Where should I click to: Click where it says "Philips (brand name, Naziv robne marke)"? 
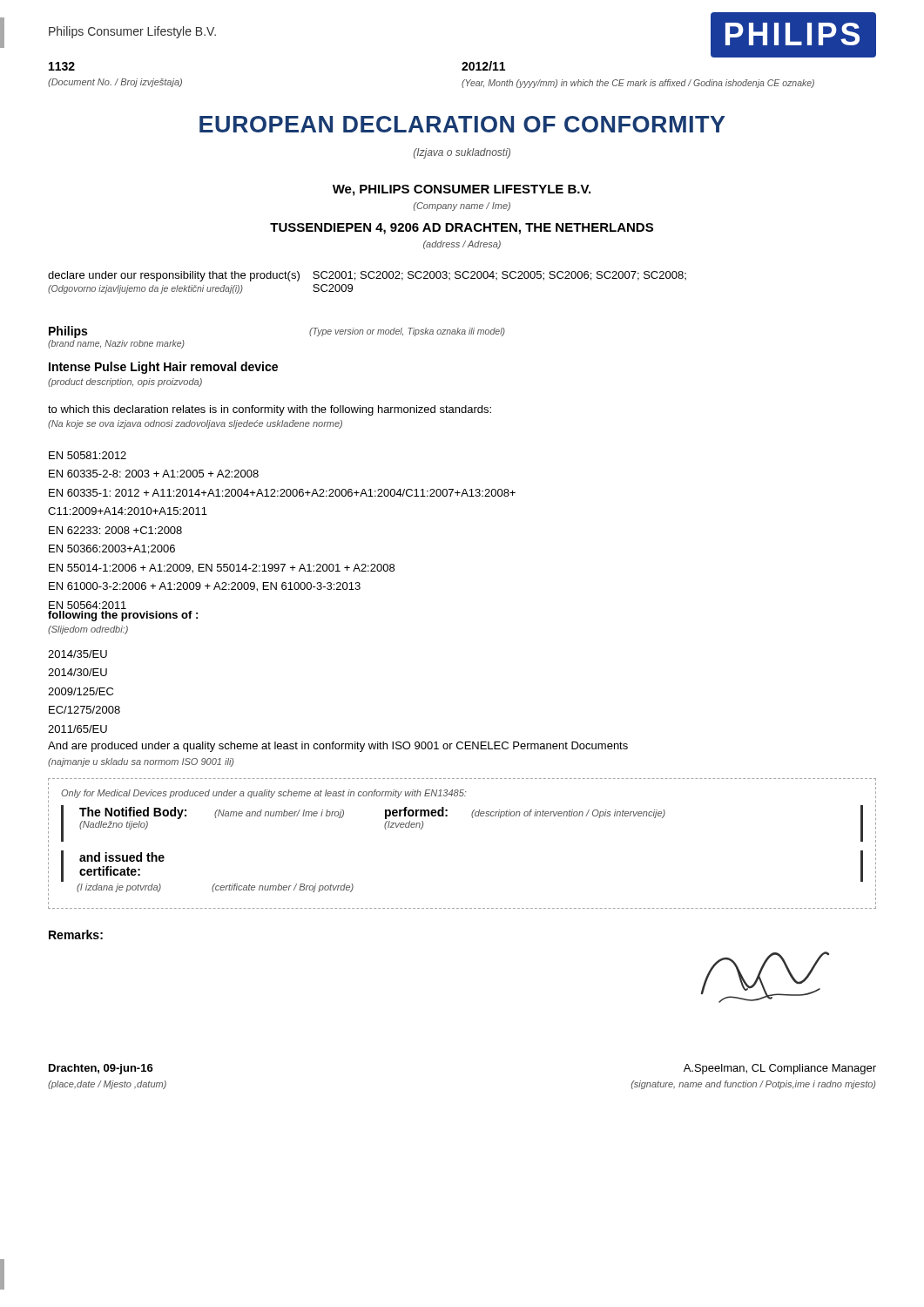click(x=179, y=336)
